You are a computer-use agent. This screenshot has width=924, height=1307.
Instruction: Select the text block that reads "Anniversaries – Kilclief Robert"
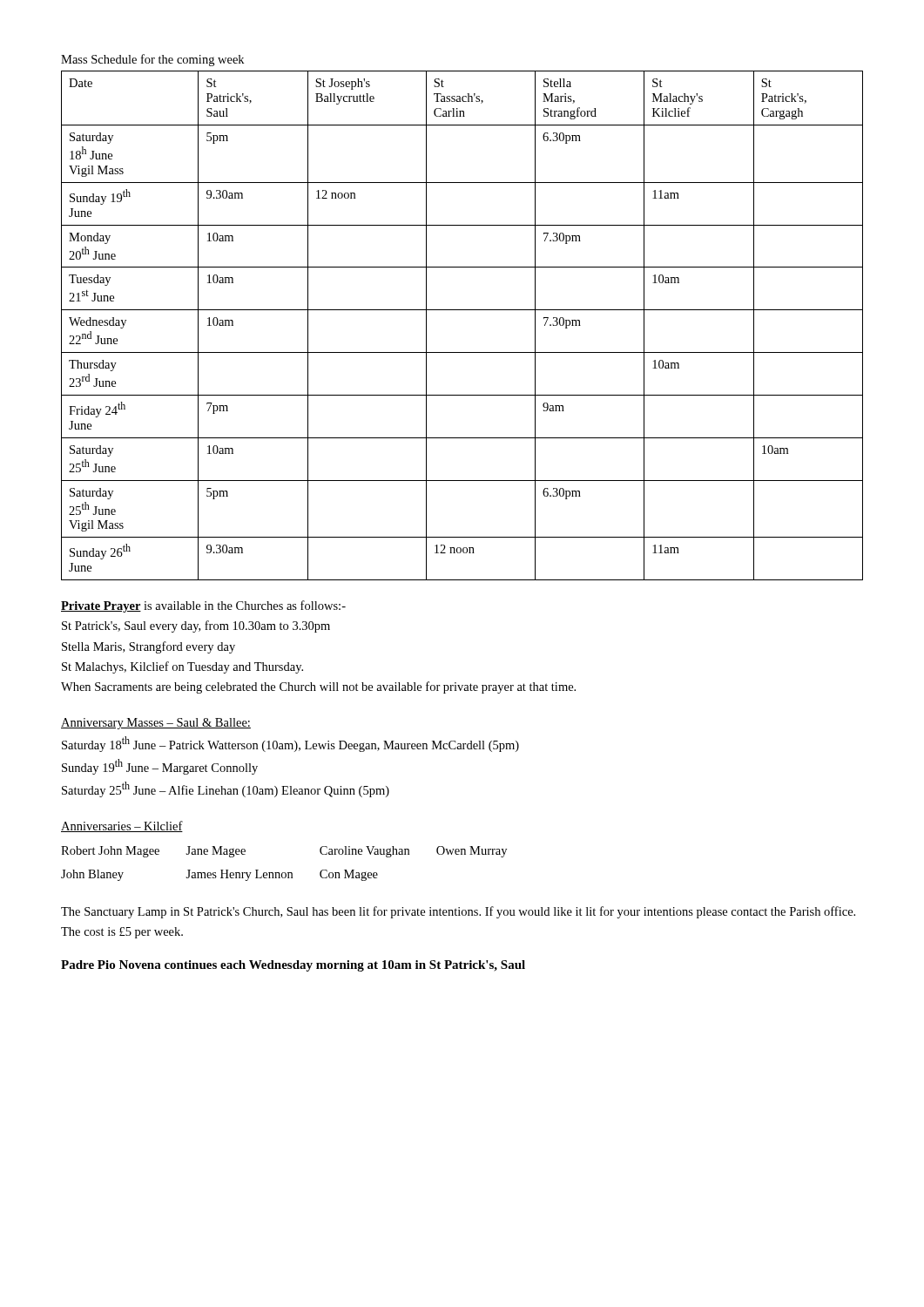click(122, 826)
